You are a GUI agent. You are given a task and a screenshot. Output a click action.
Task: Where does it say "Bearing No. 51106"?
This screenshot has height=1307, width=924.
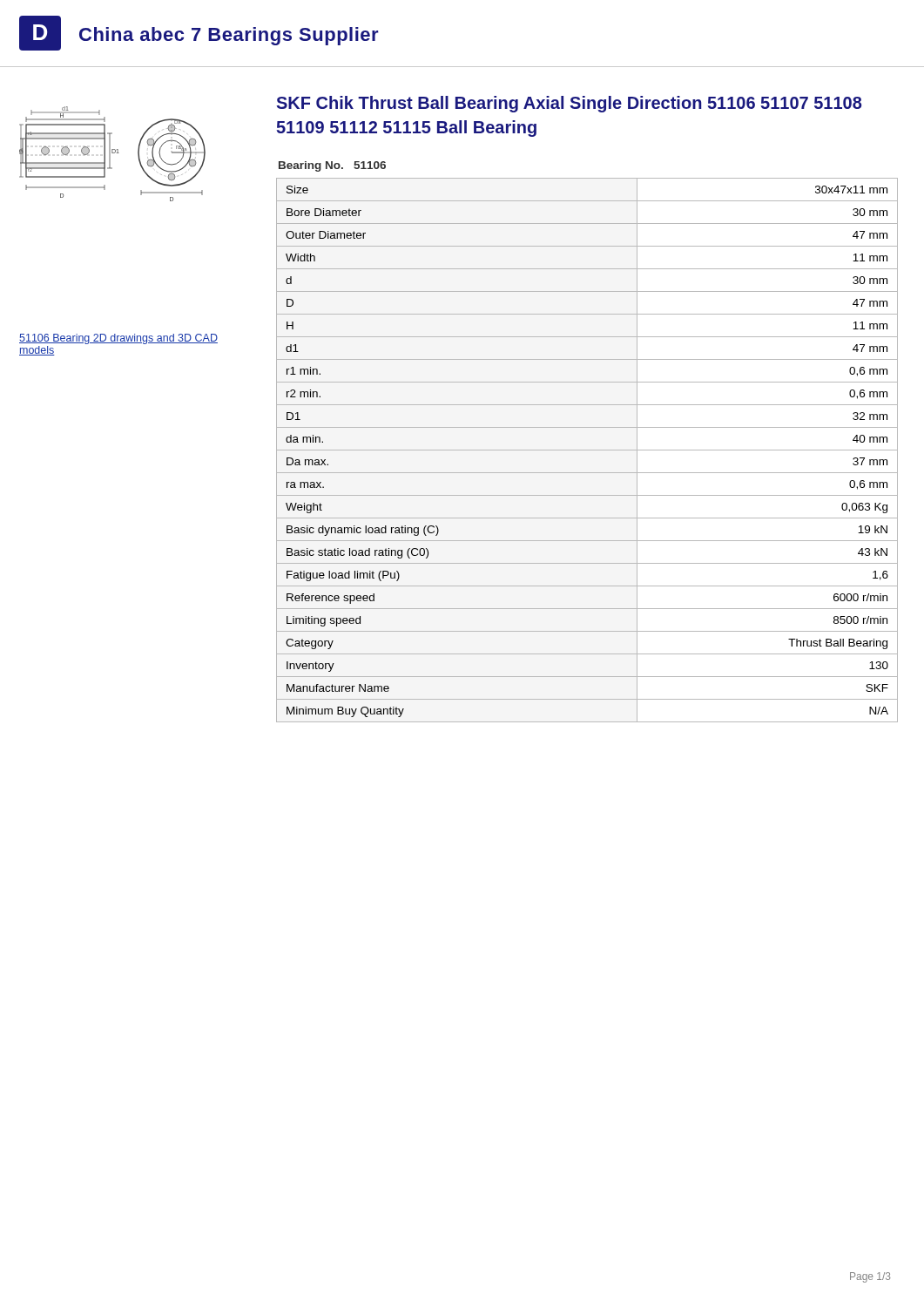(x=332, y=165)
